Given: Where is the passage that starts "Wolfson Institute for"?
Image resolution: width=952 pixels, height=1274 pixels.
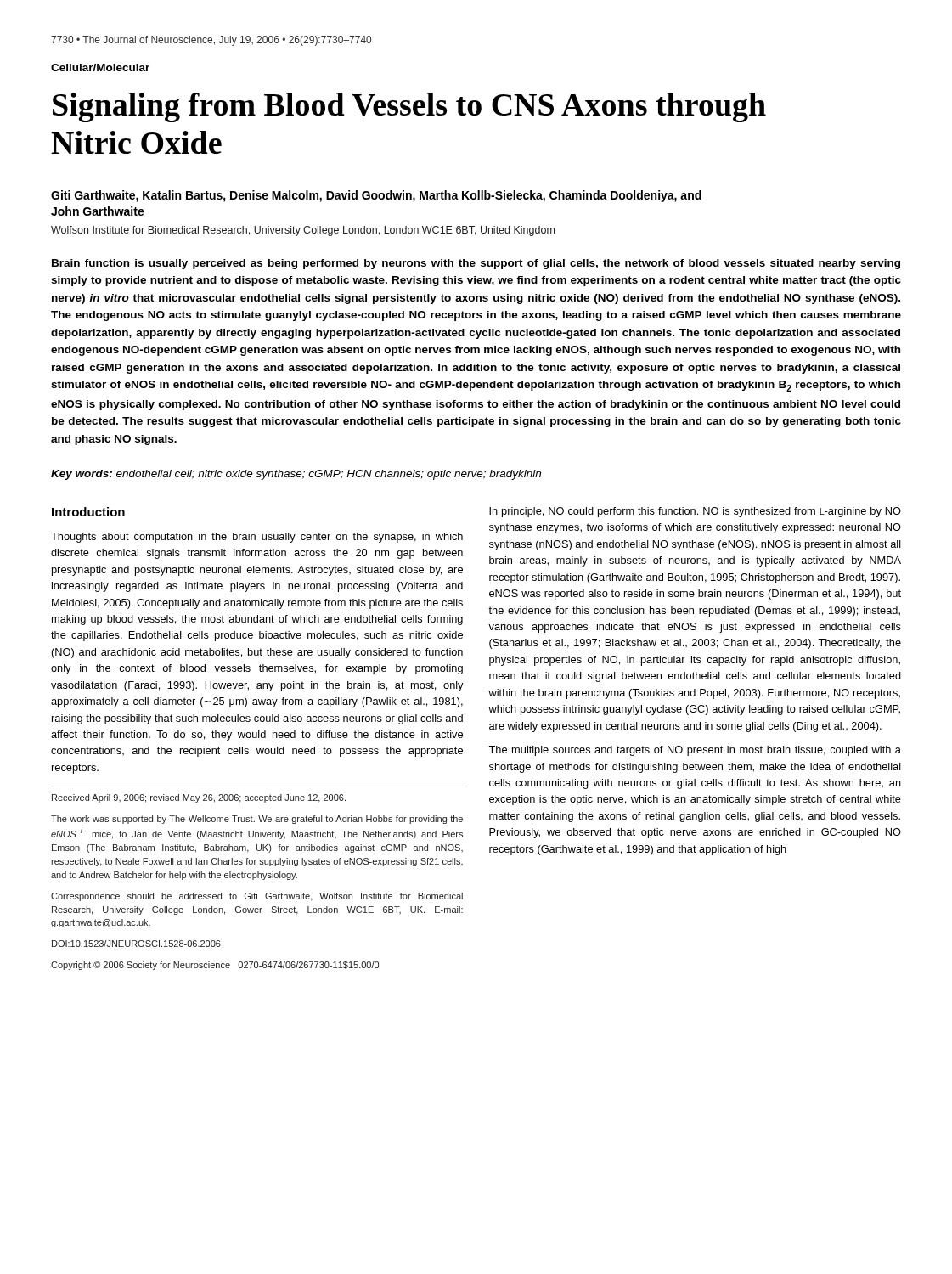Looking at the screenshot, I should [x=303, y=230].
